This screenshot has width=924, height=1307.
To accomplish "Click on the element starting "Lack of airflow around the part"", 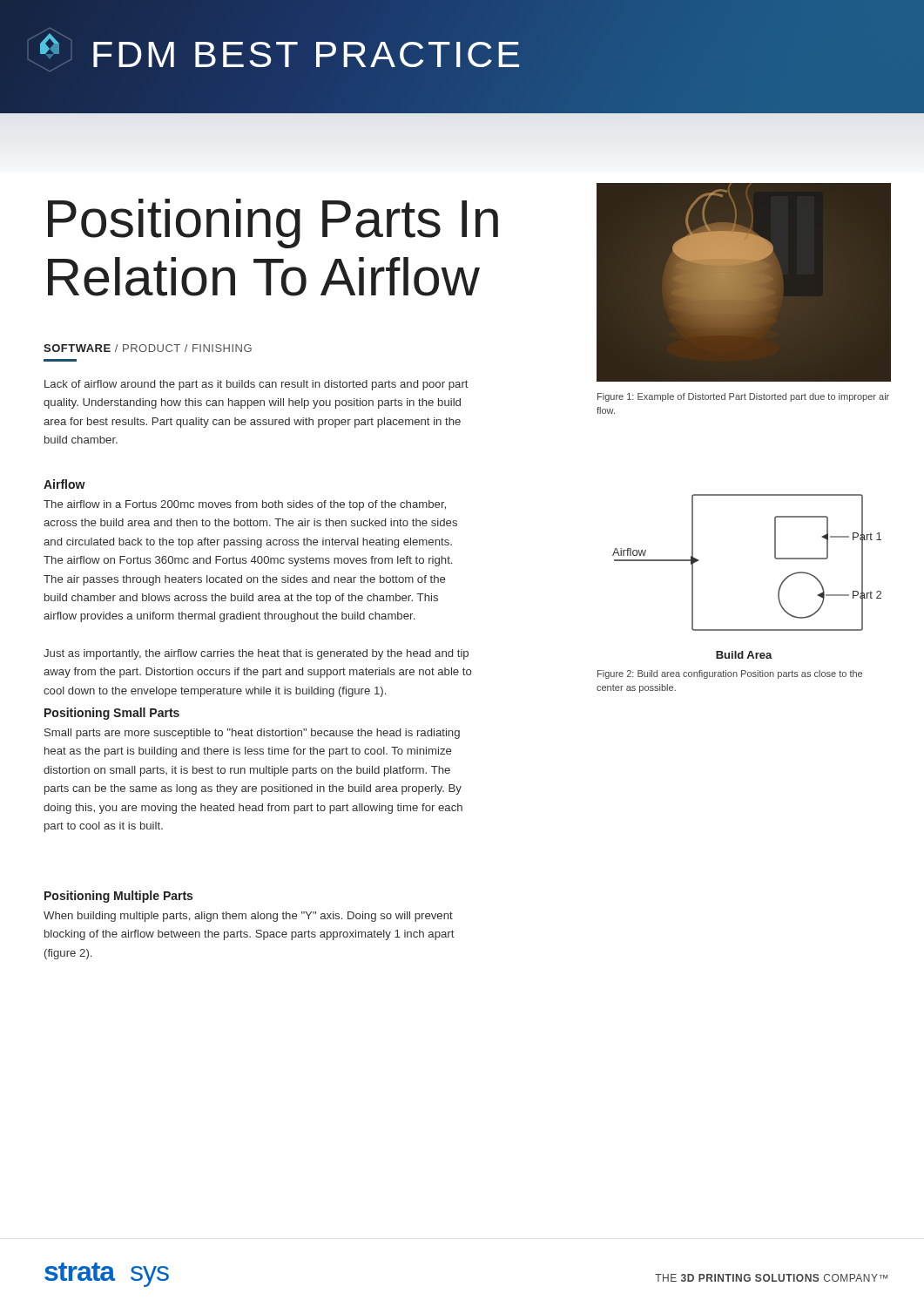I will click(256, 412).
